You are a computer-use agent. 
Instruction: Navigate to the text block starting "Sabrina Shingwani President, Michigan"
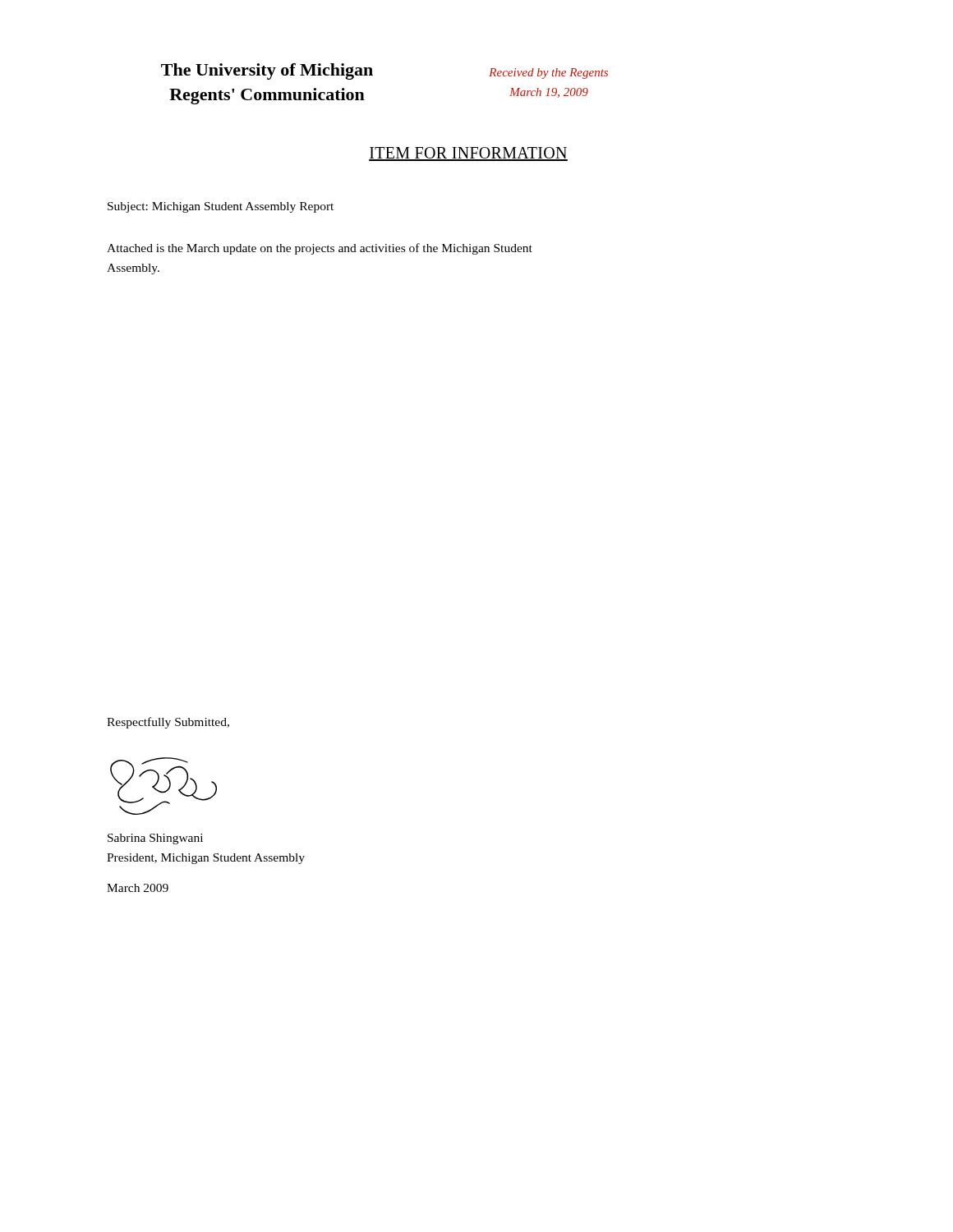[x=206, y=847]
